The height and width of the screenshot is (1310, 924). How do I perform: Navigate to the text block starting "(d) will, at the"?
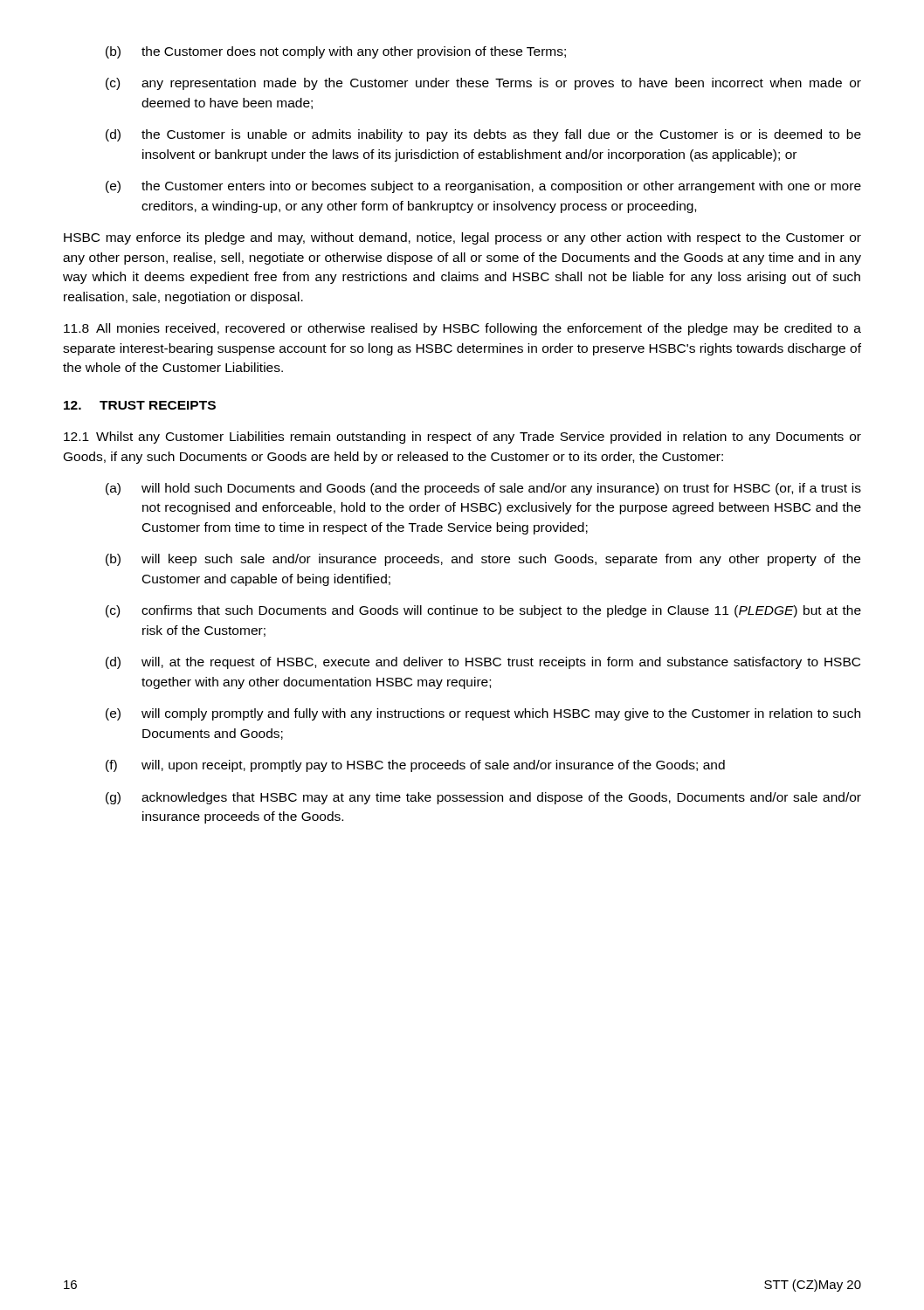pyautogui.click(x=483, y=672)
